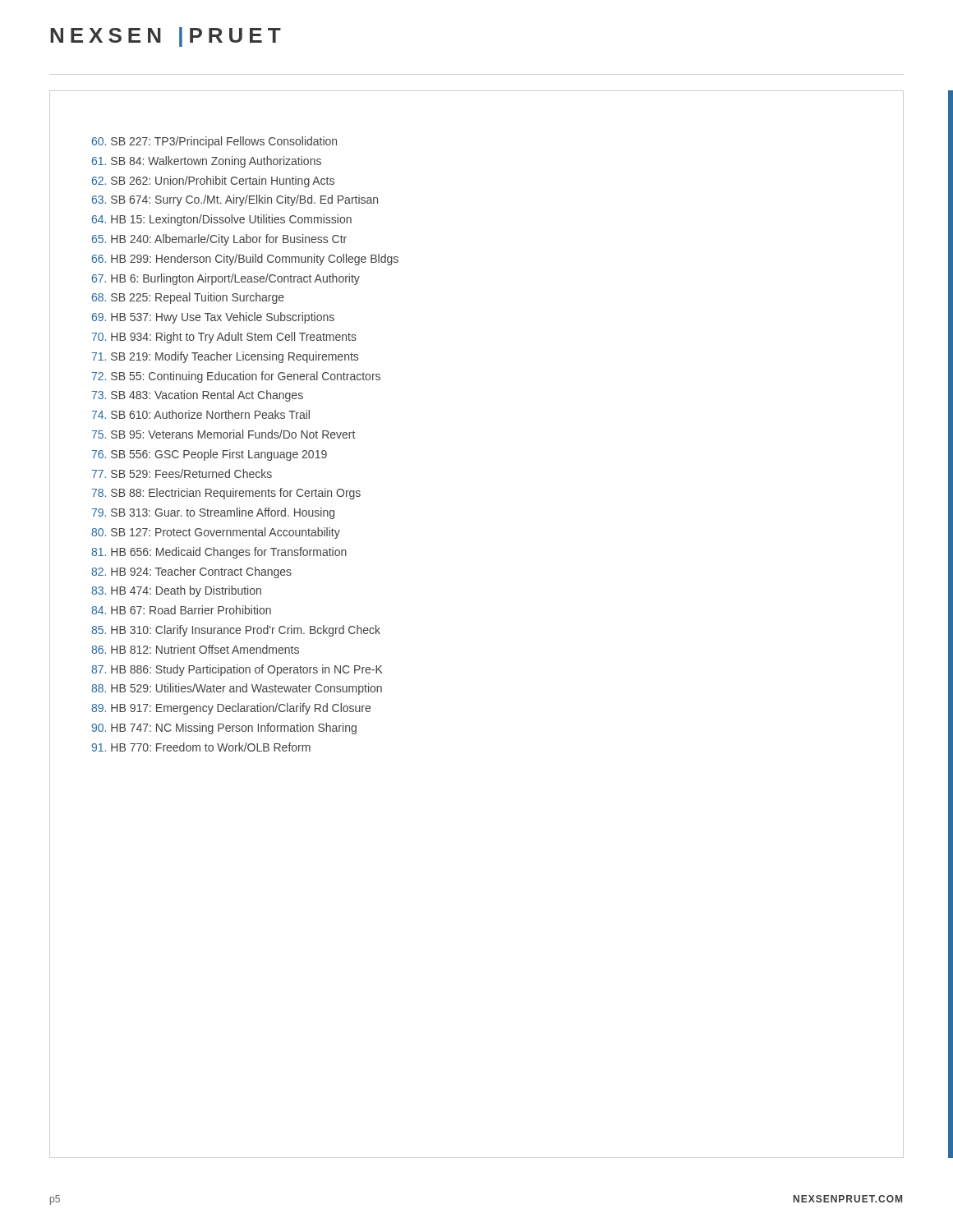Viewport: 953px width, 1232px height.
Task: Locate the text "77. SB 529: Fees/Returned Checks"
Action: (182, 474)
